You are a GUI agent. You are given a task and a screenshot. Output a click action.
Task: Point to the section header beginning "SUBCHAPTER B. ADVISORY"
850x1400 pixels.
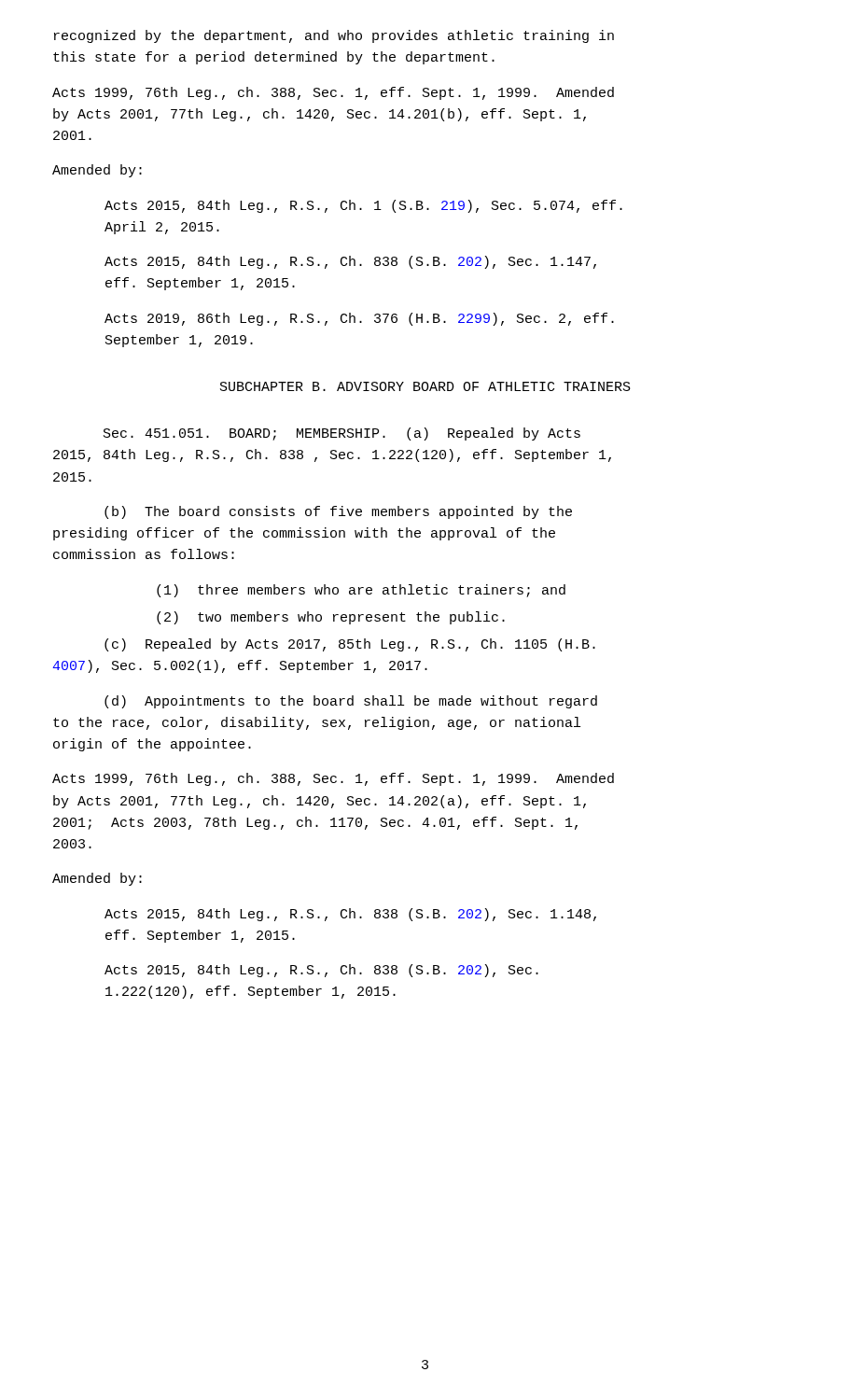click(425, 388)
